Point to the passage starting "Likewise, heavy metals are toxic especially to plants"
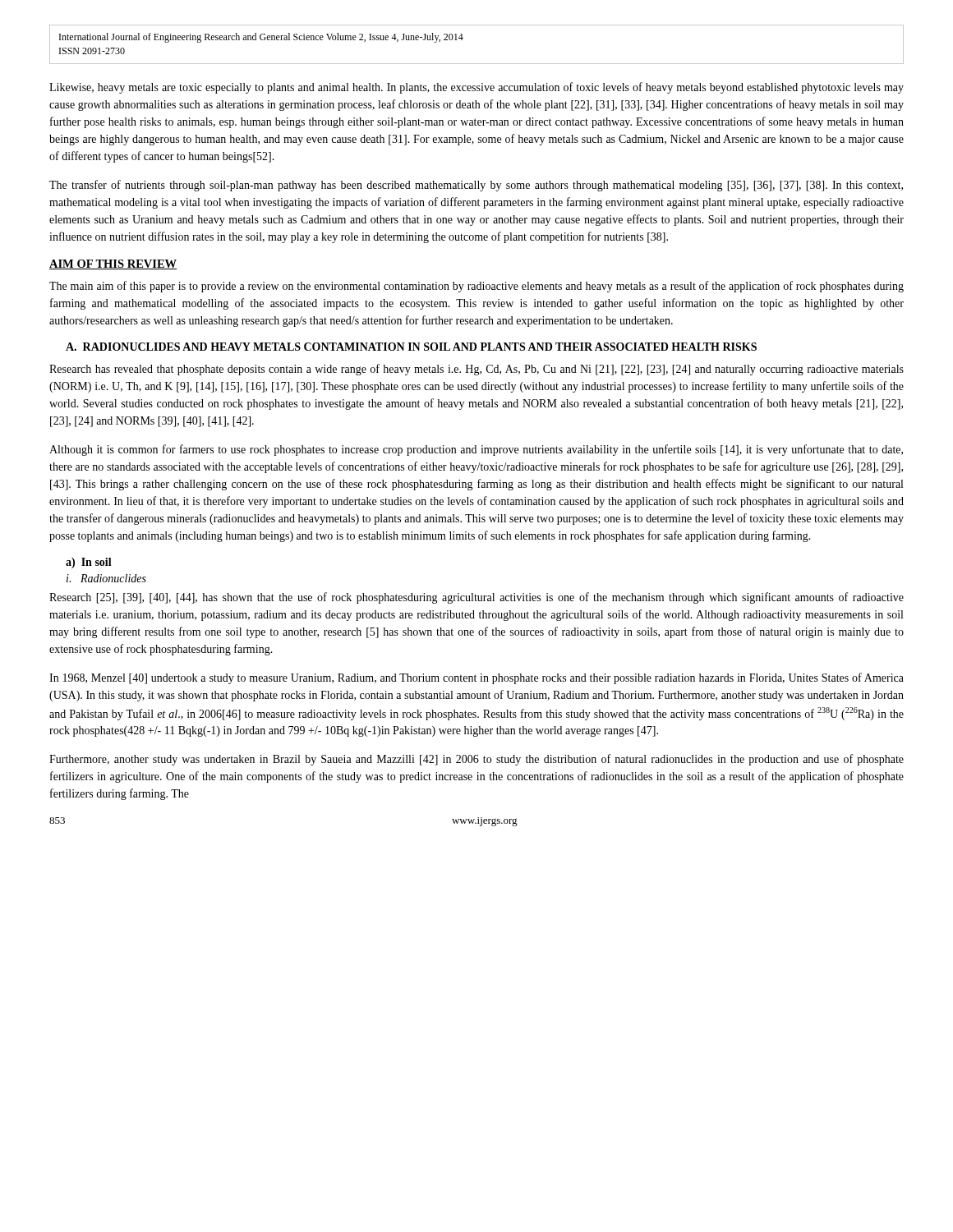The image size is (953, 1232). (476, 122)
